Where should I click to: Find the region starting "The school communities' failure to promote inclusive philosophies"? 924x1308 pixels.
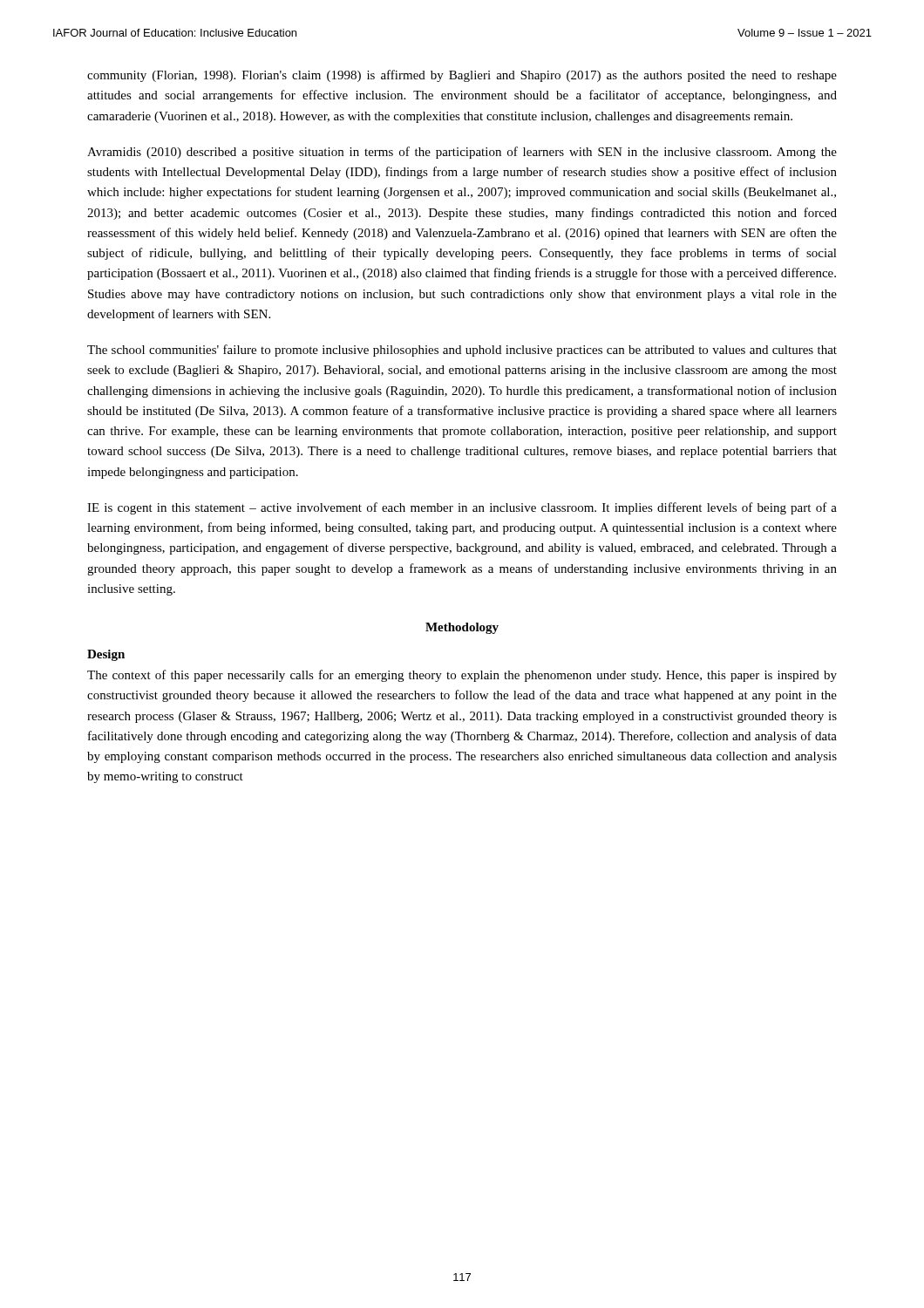462,411
